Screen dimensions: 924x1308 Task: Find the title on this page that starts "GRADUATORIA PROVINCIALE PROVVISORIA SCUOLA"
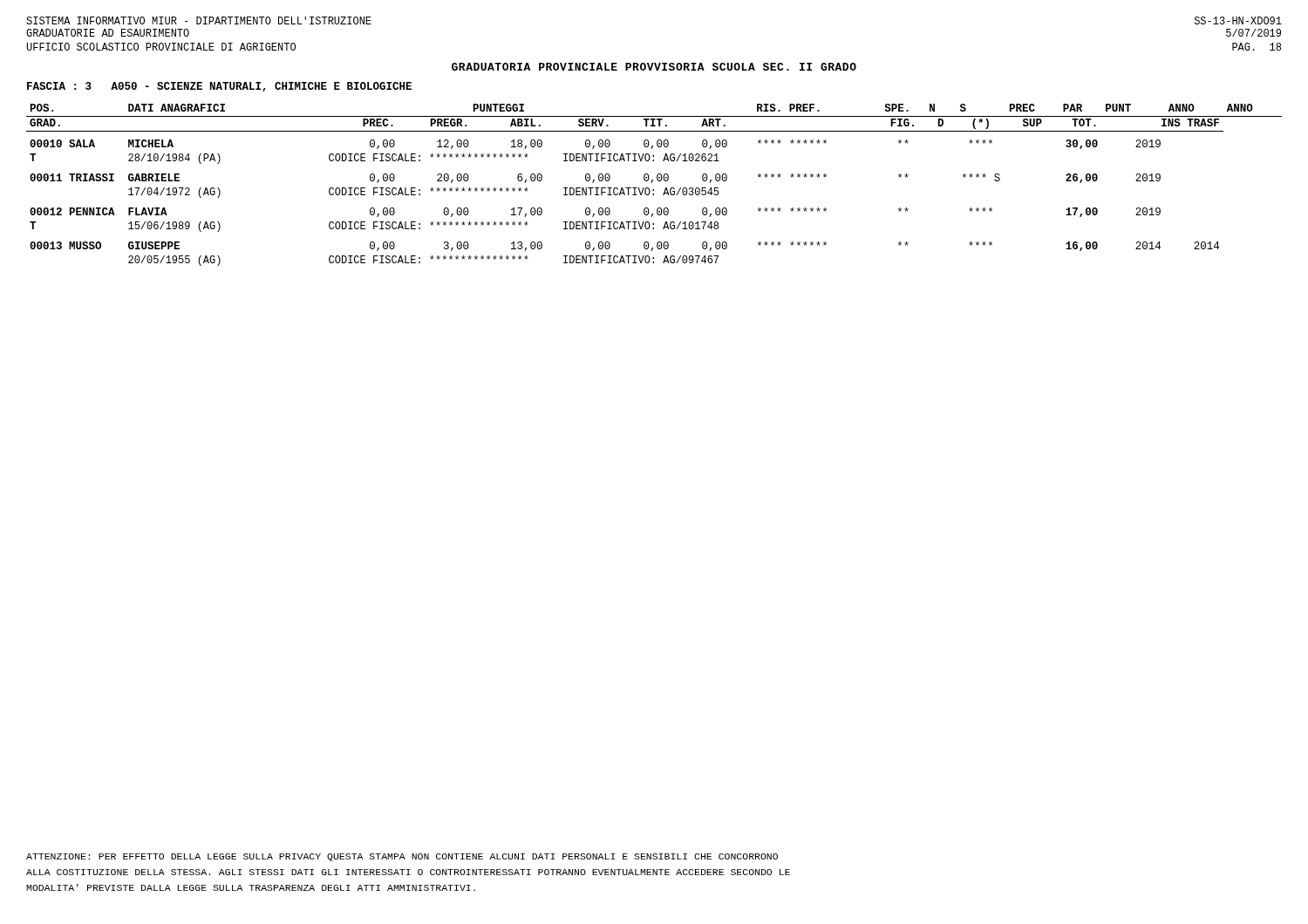(x=654, y=68)
